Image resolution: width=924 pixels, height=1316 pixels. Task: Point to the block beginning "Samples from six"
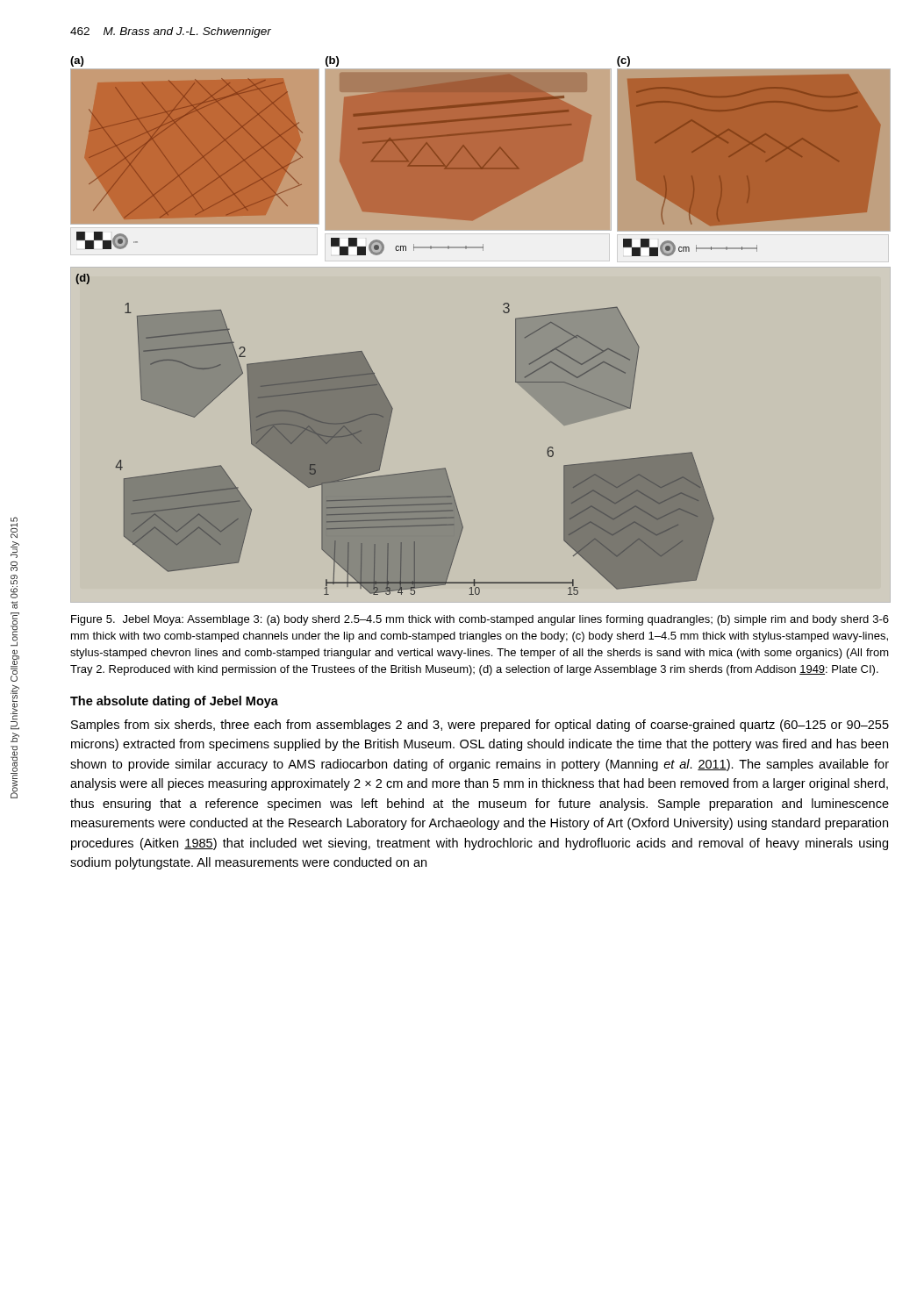tap(480, 793)
